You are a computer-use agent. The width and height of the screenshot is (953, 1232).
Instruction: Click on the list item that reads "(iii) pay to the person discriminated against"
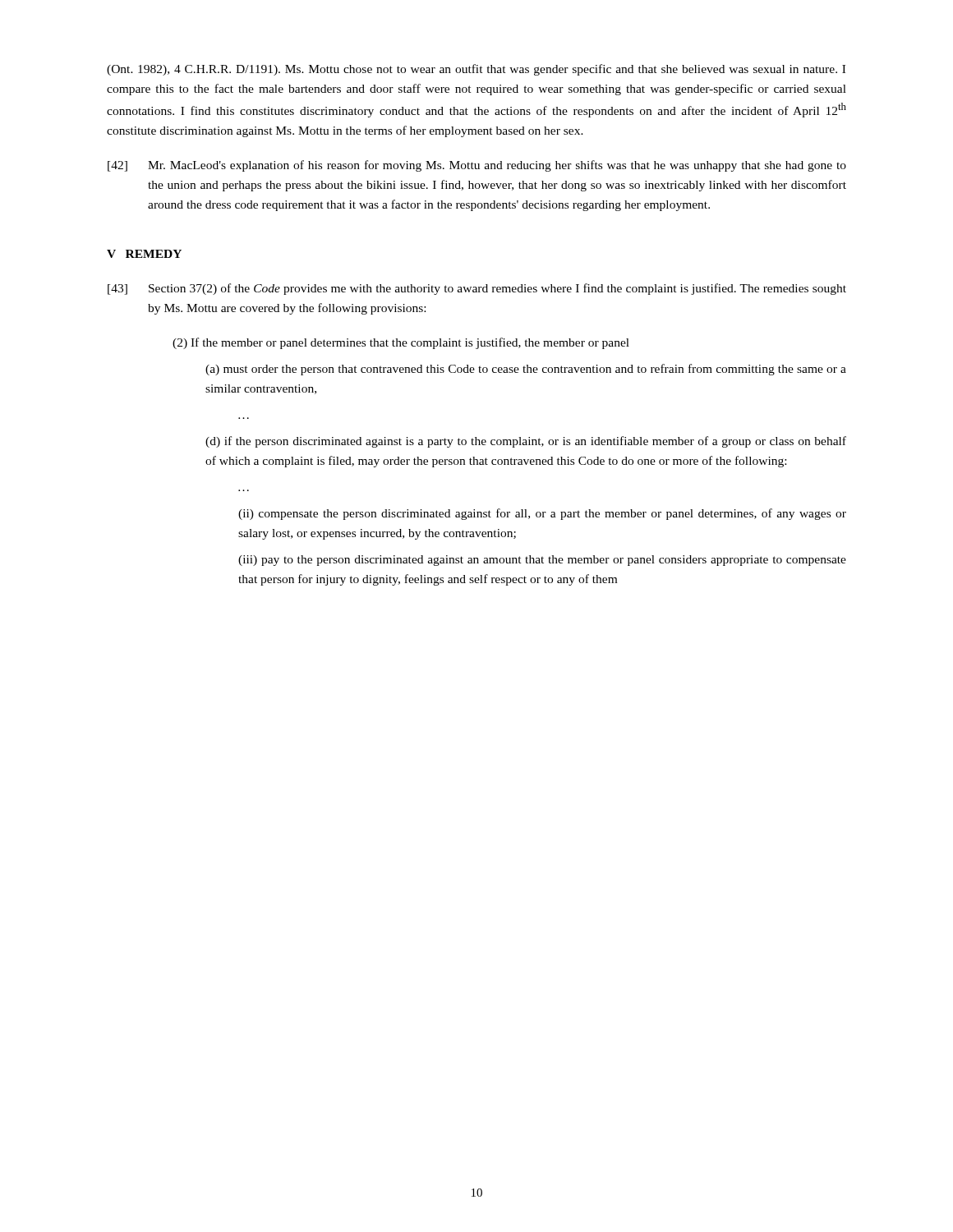pos(542,570)
